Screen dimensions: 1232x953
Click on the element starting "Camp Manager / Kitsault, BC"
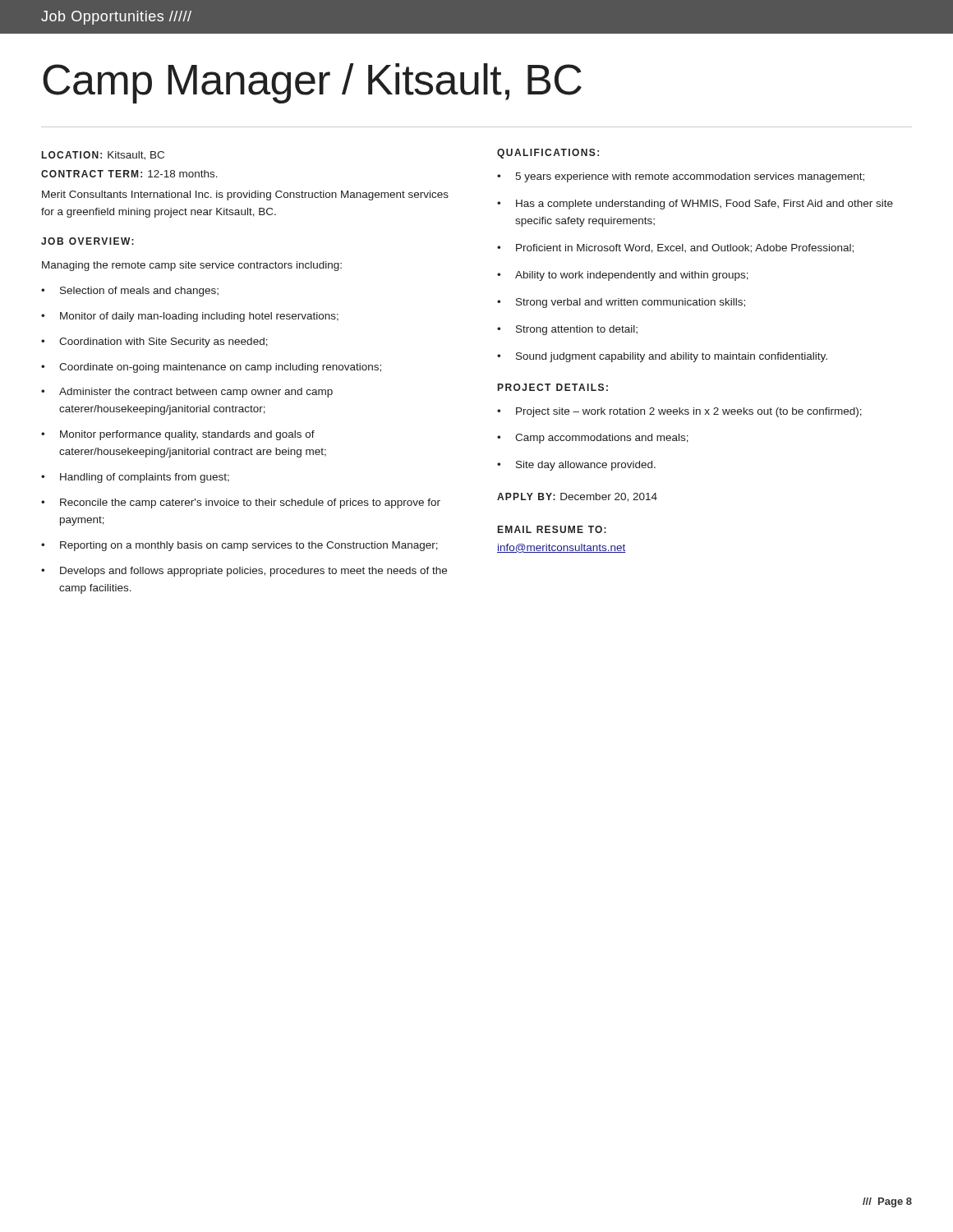[x=312, y=80]
